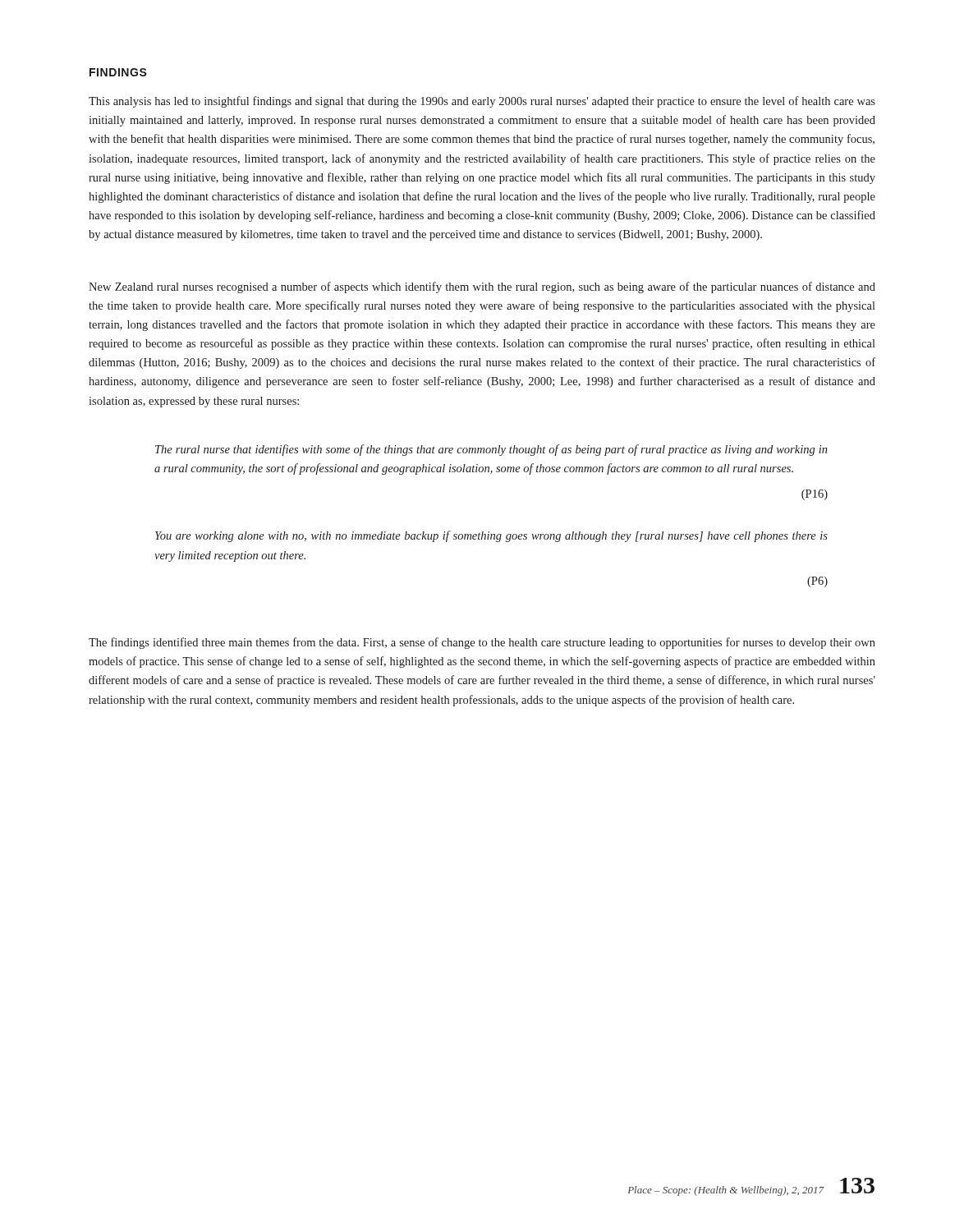Click on the element starting "This analysis has led"
The width and height of the screenshot is (964, 1232).
pos(482,168)
